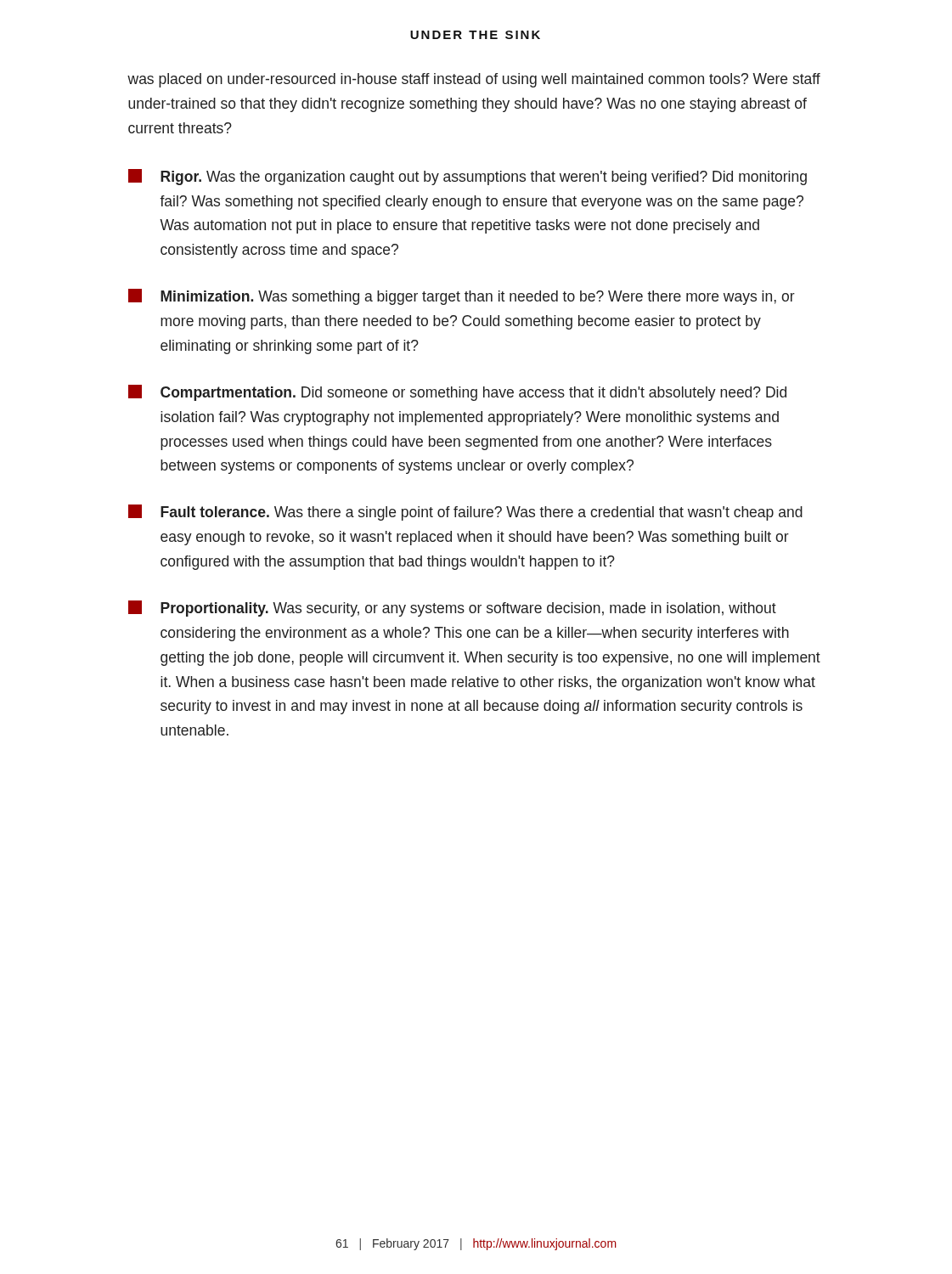Point to the region starting "Minimization. Was something a bigger target"

pyautogui.click(x=476, y=321)
